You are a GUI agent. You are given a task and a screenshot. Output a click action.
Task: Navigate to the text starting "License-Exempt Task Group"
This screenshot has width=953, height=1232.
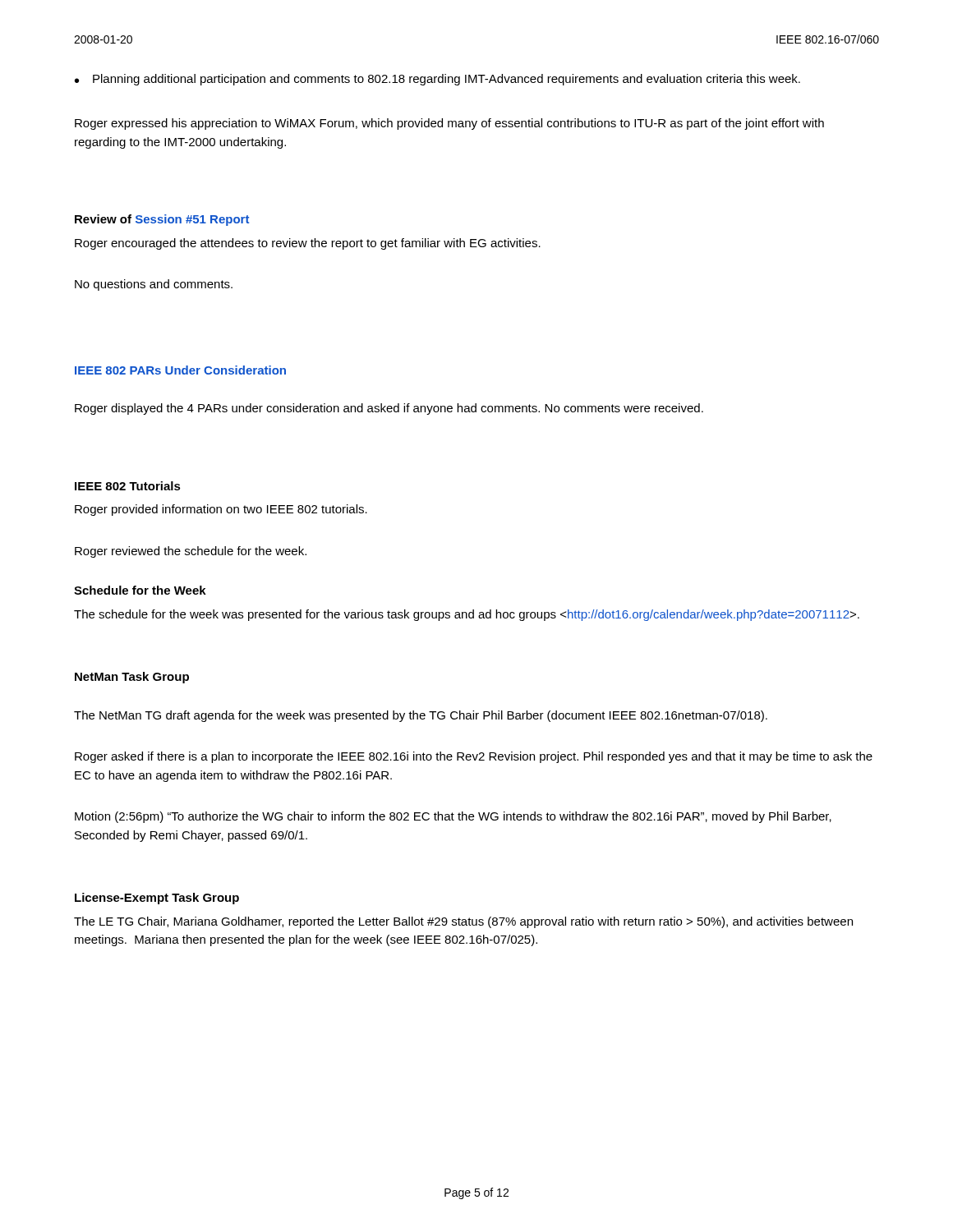[157, 897]
